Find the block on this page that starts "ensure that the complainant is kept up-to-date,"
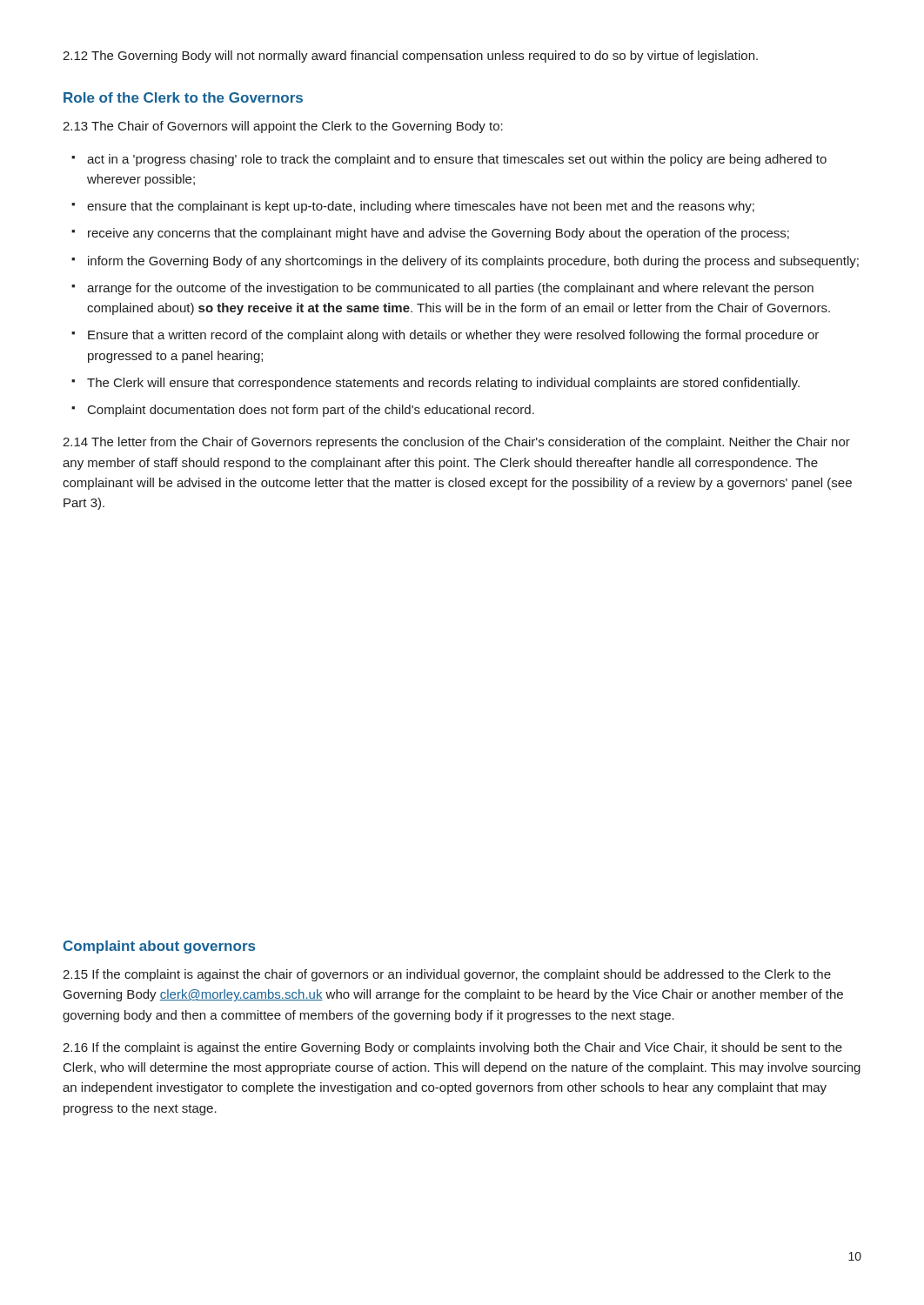Image resolution: width=924 pixels, height=1305 pixels. [x=421, y=206]
